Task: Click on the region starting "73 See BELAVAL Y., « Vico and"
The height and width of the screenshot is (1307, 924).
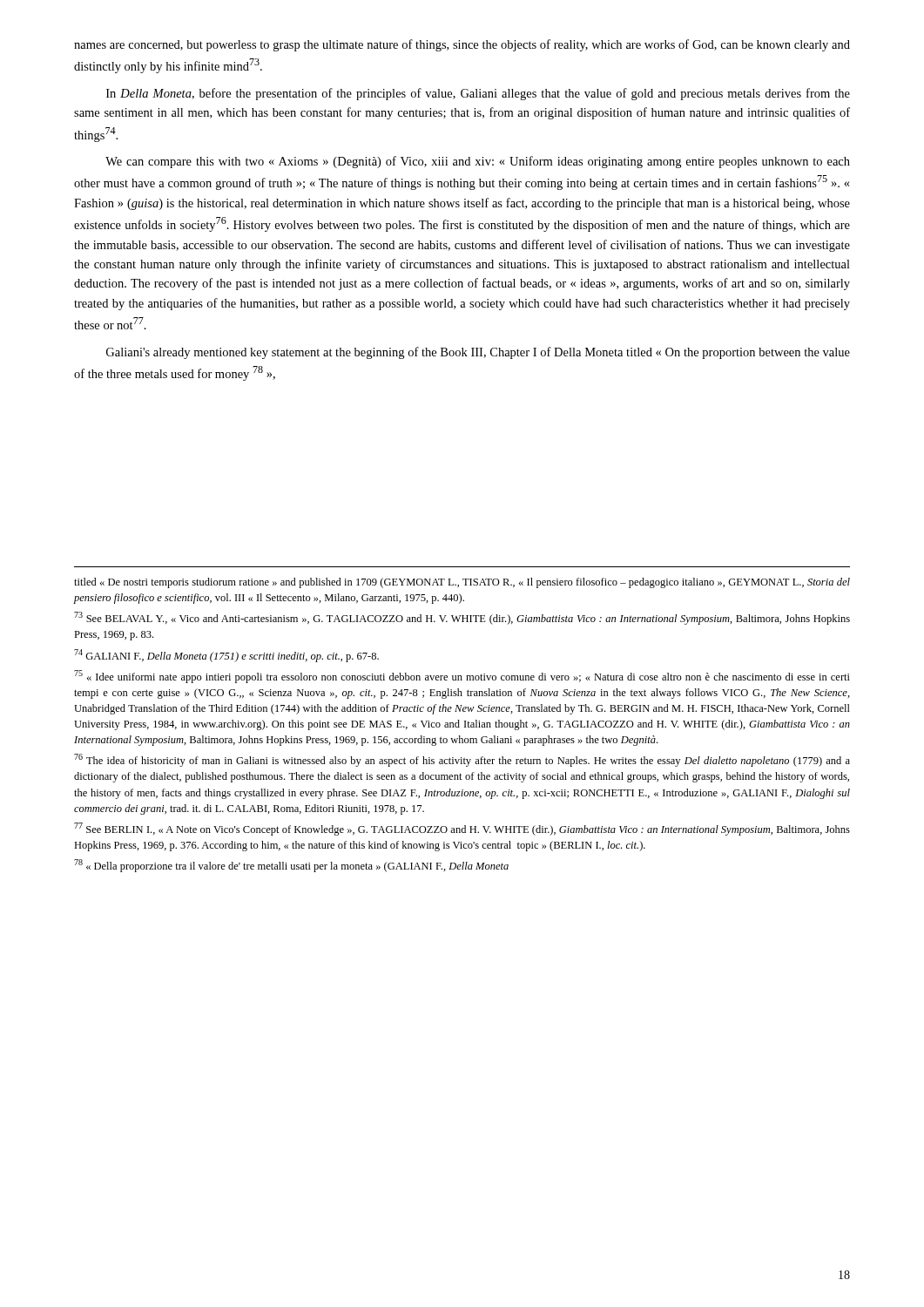Action: (462, 626)
